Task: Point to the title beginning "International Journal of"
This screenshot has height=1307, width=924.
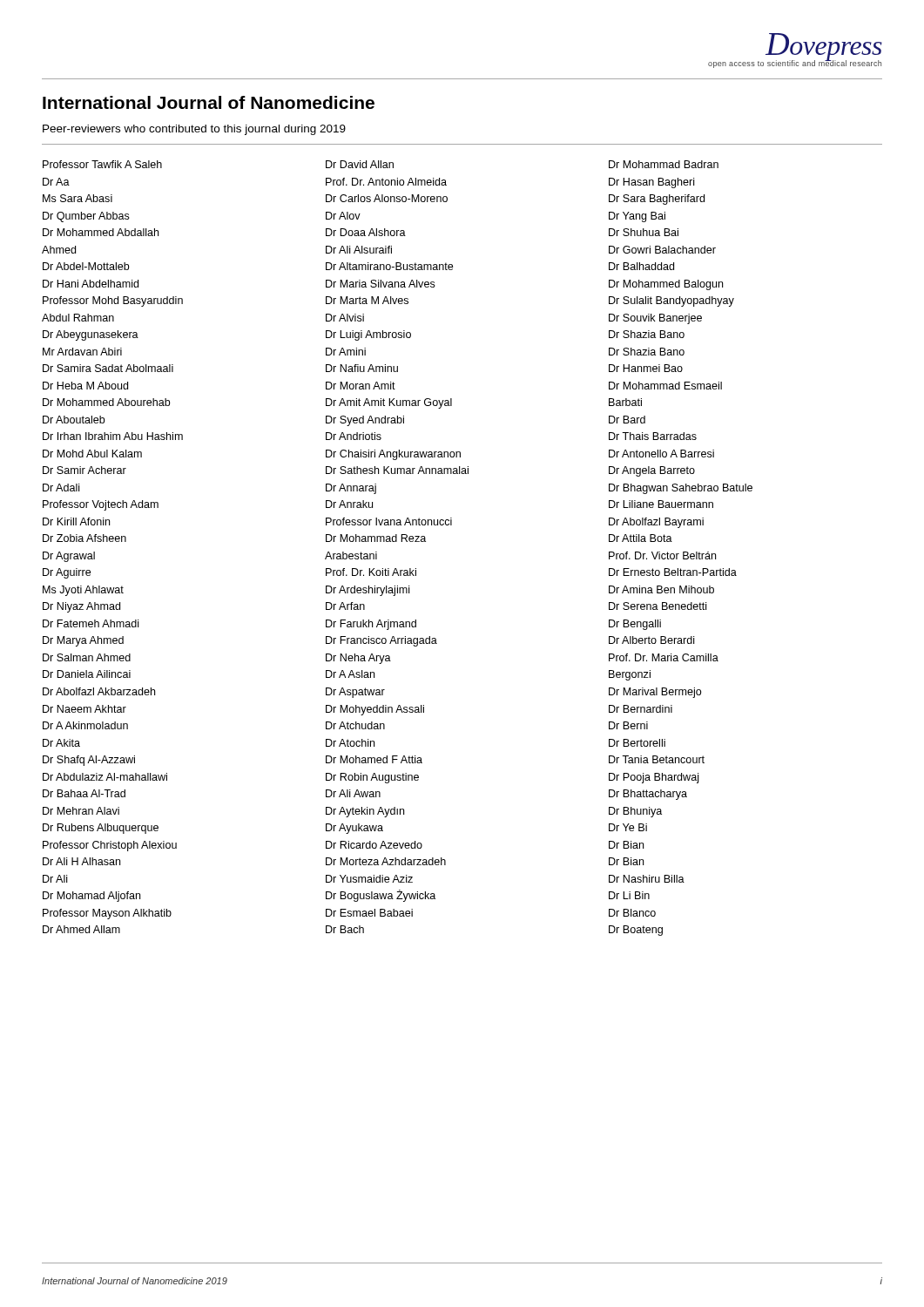Action: tap(208, 102)
